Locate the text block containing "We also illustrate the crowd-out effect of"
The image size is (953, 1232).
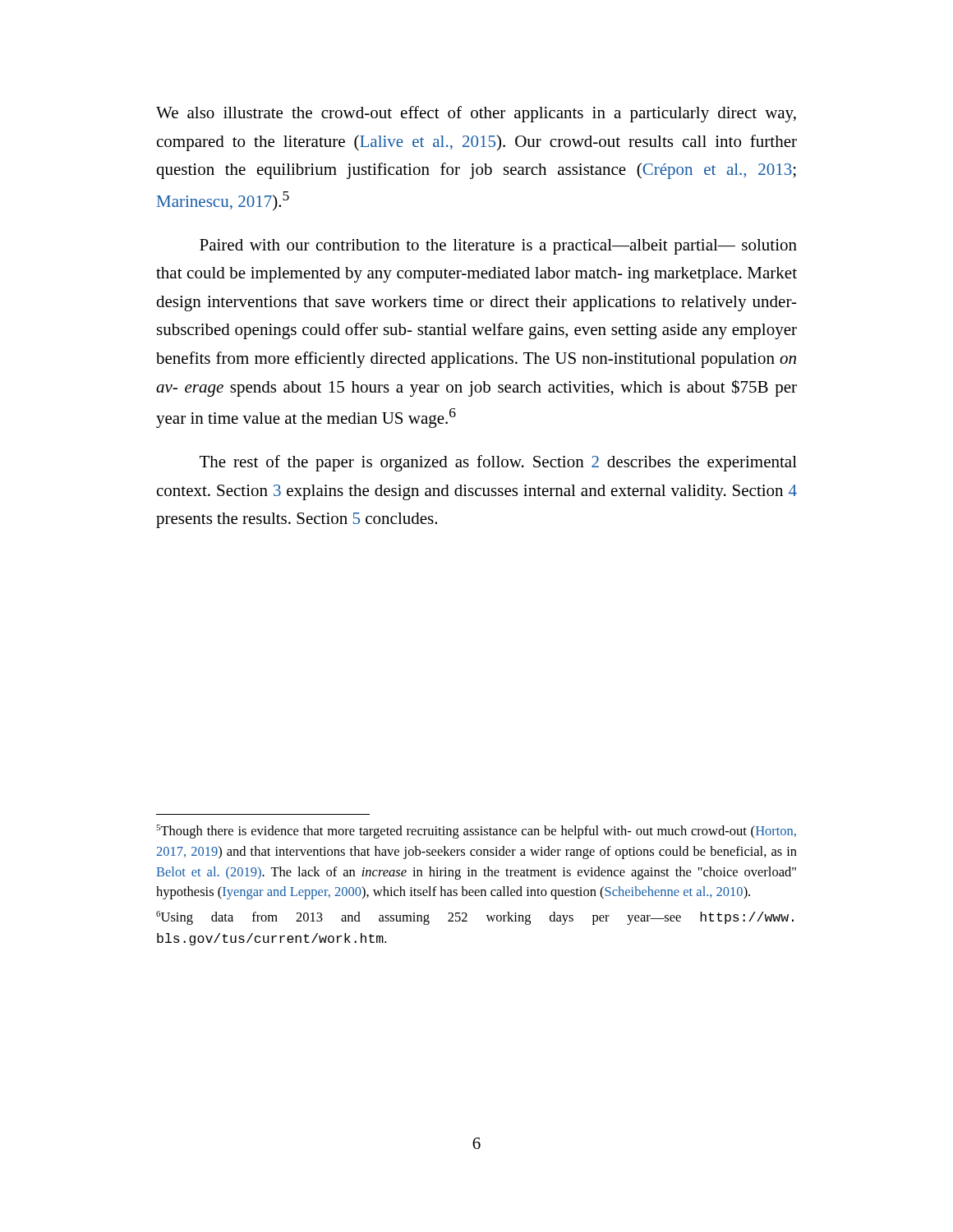point(476,157)
